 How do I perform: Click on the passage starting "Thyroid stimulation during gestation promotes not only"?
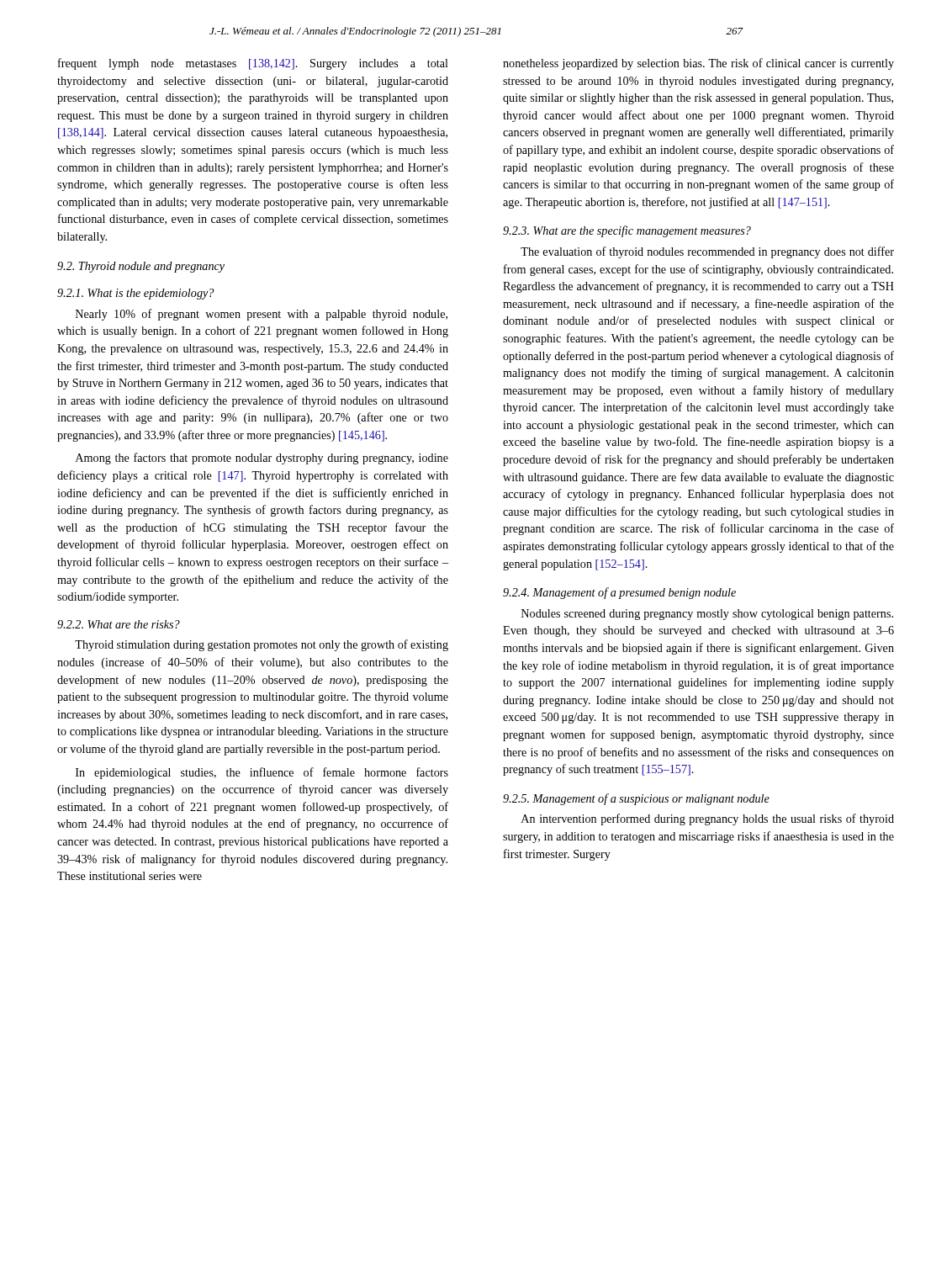click(x=253, y=697)
